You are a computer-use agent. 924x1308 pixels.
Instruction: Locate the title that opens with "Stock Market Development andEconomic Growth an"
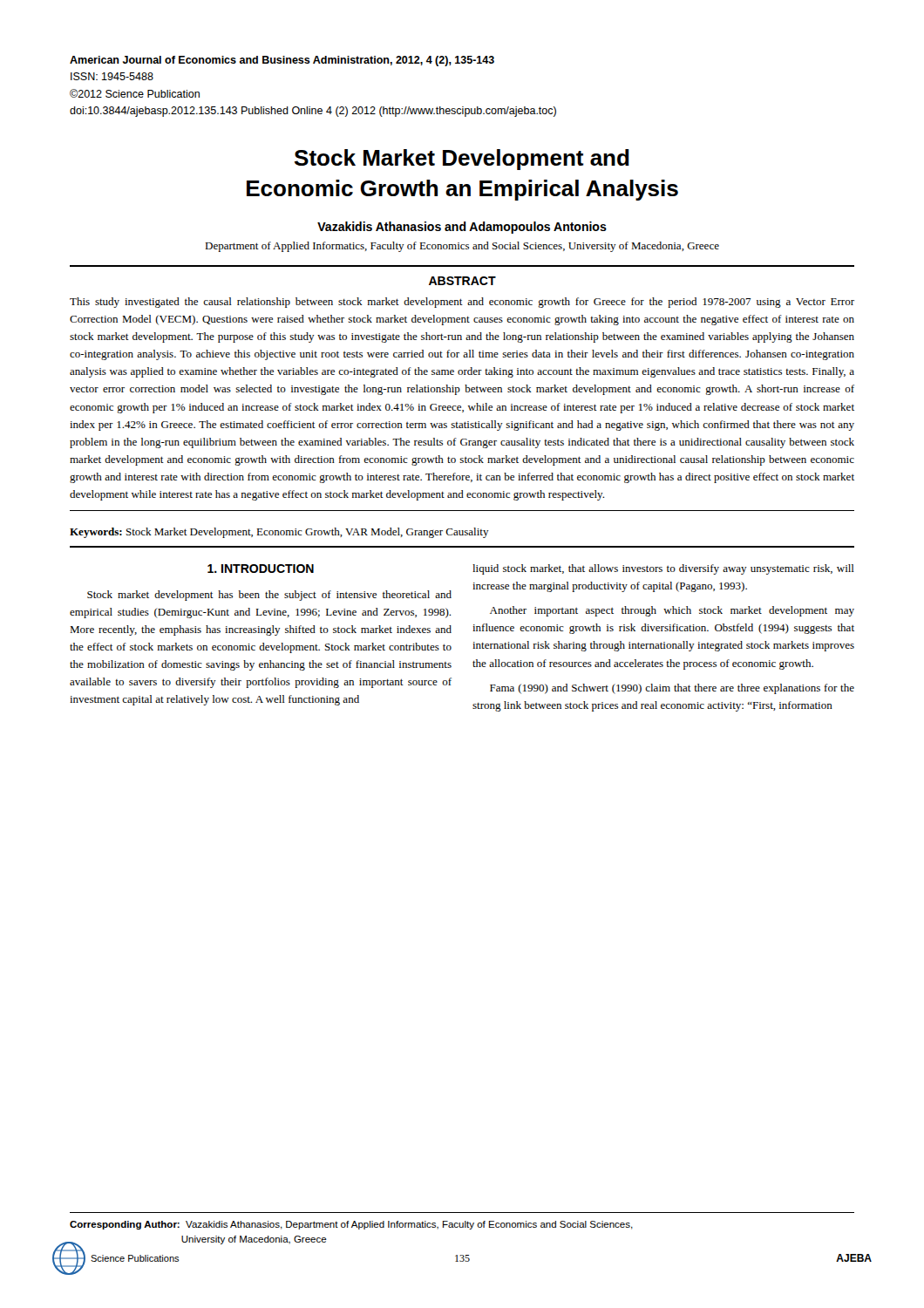pyautogui.click(x=462, y=173)
